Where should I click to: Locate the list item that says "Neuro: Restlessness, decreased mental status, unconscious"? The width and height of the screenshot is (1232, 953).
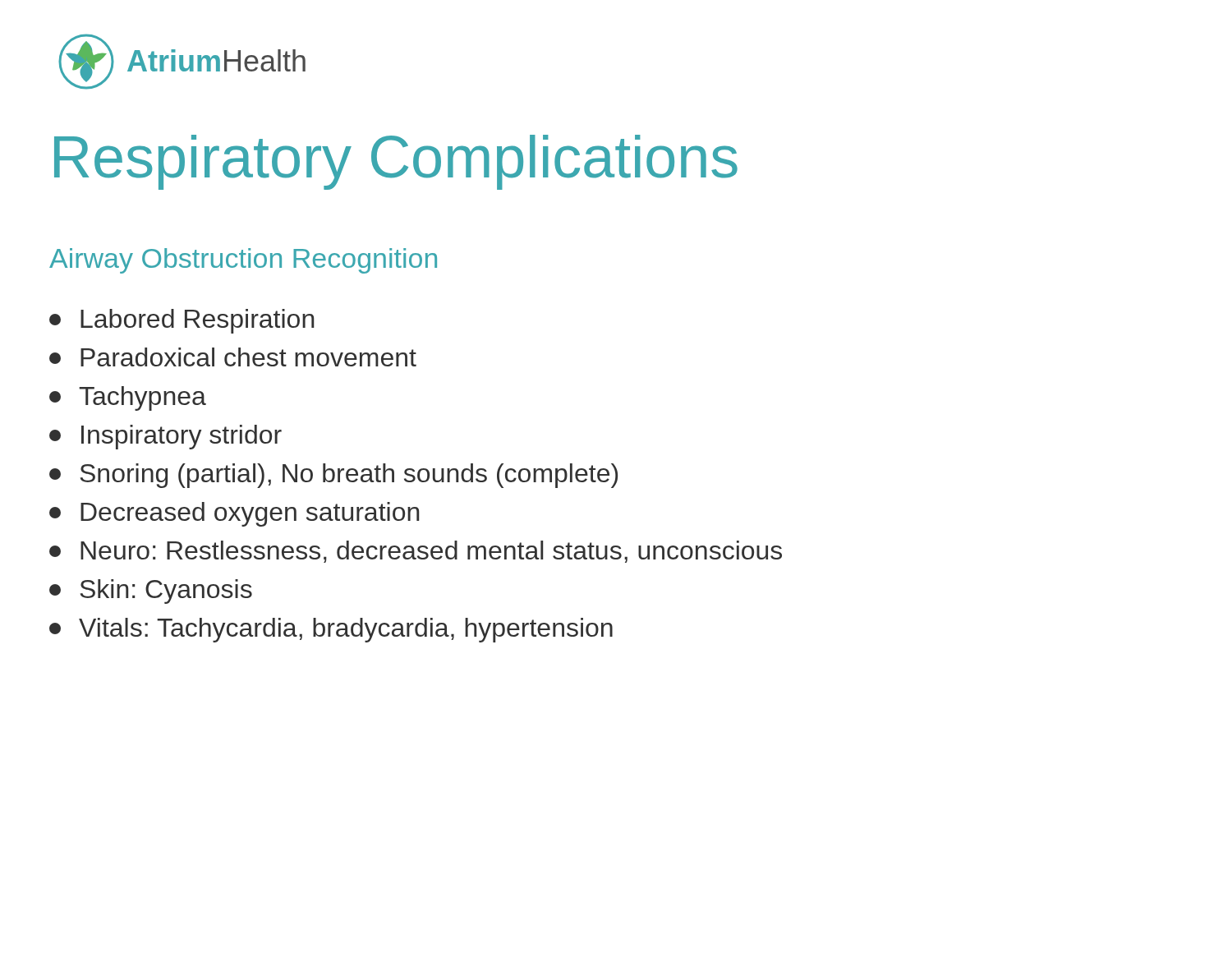[416, 551]
